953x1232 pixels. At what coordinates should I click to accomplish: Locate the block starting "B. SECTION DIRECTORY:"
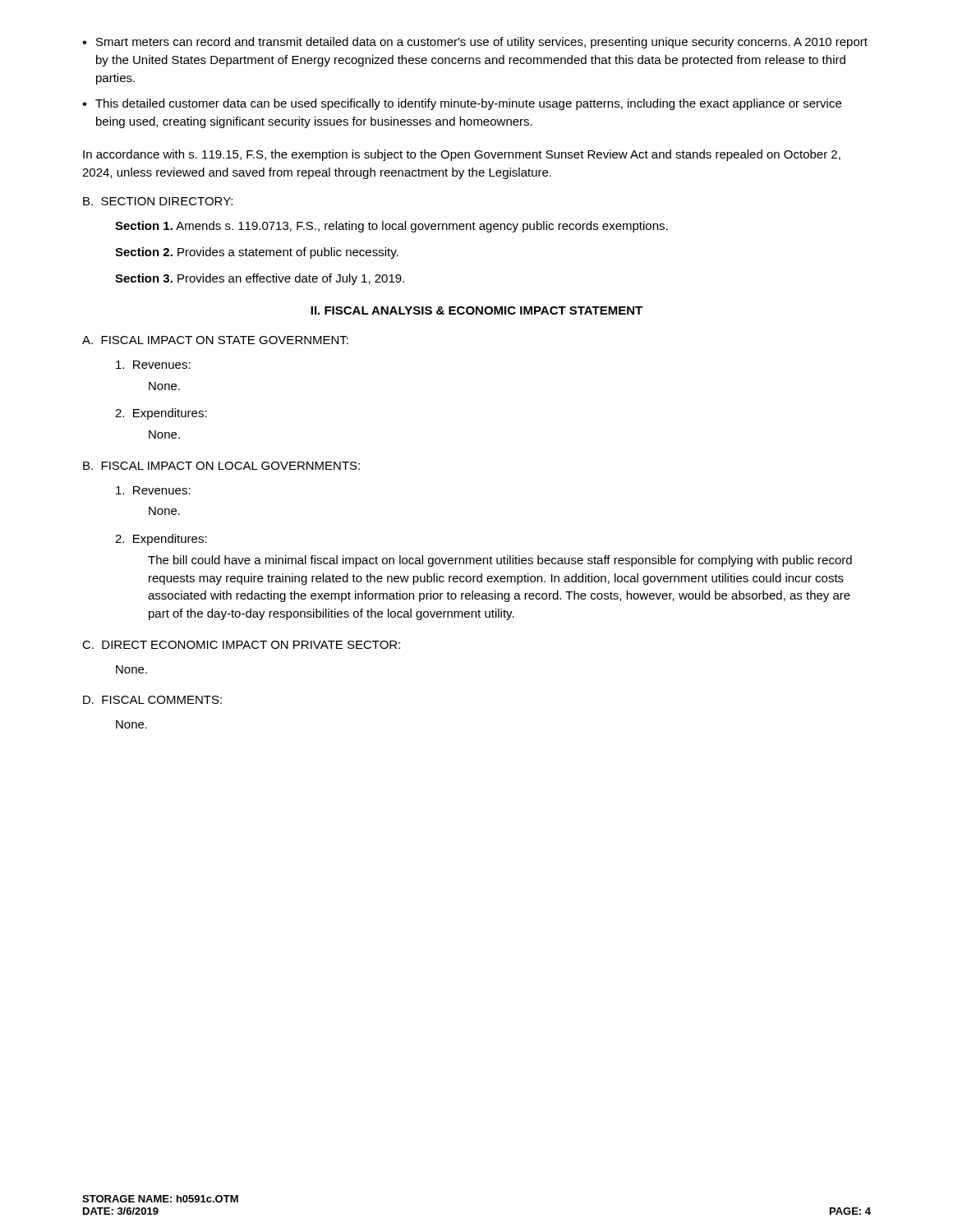158,201
